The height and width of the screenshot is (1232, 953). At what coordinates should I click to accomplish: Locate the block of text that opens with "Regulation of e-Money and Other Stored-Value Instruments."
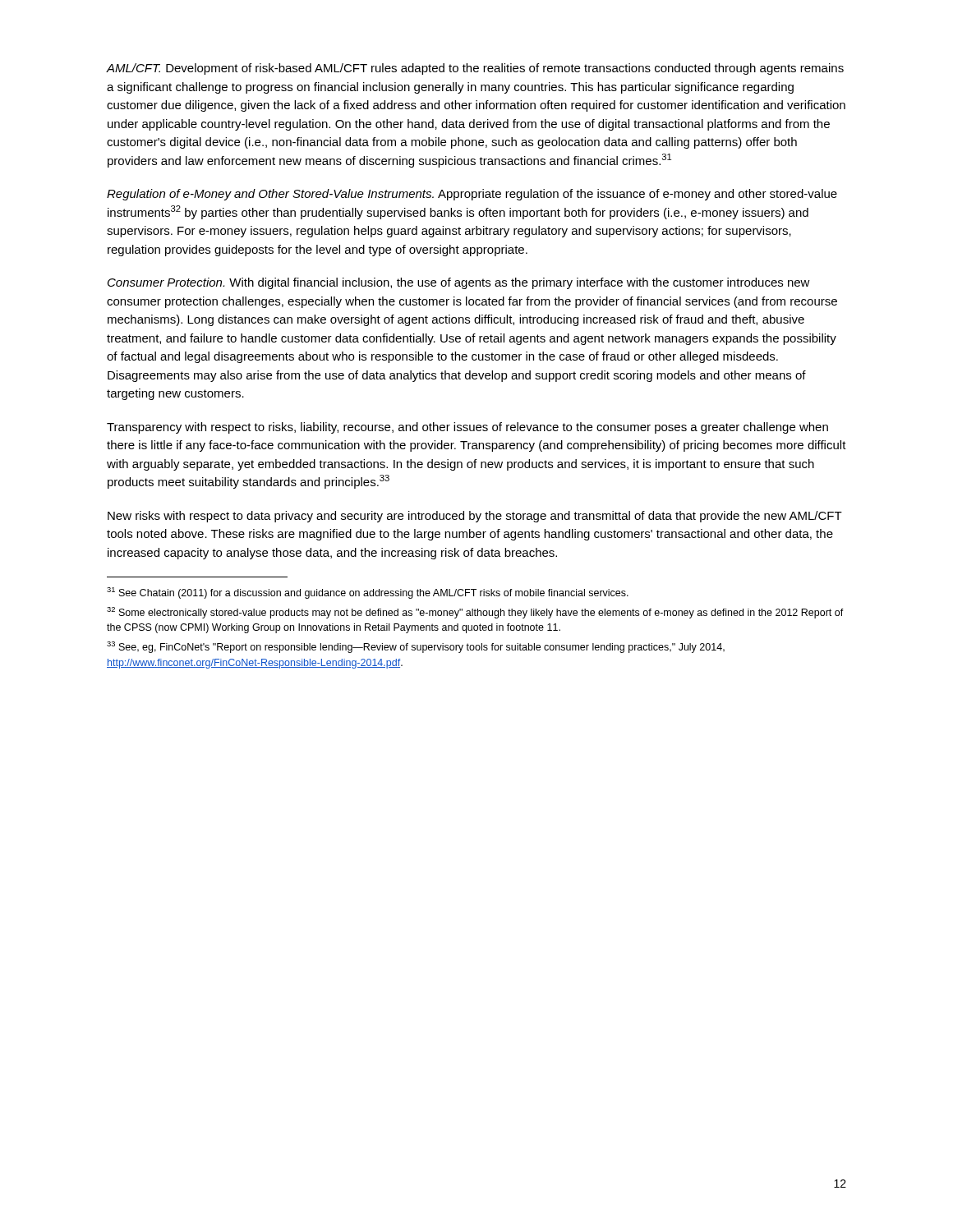tap(472, 221)
